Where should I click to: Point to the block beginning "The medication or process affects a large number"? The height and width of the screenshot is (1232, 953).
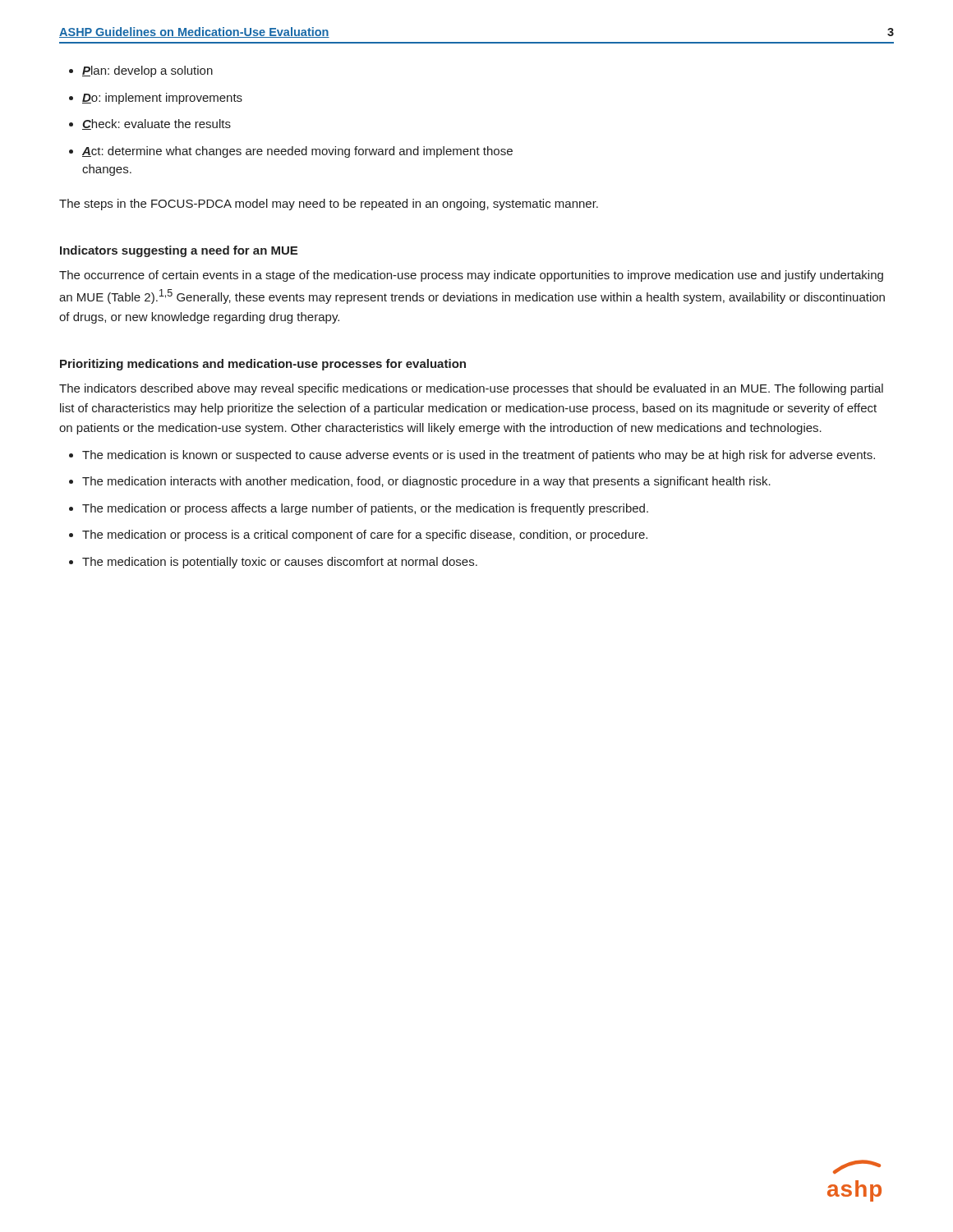[366, 508]
